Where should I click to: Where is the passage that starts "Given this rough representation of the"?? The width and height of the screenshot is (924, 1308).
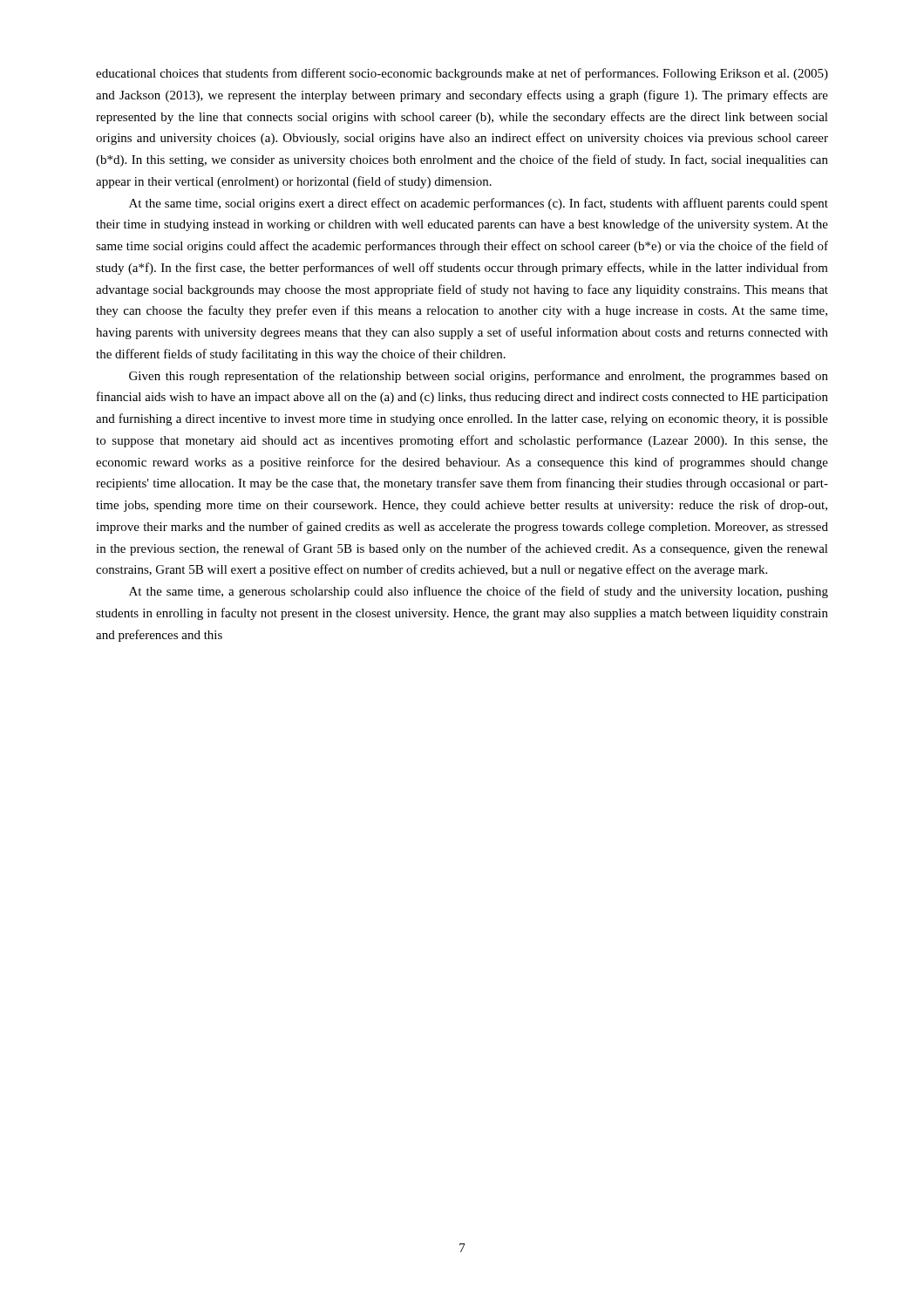click(x=462, y=473)
